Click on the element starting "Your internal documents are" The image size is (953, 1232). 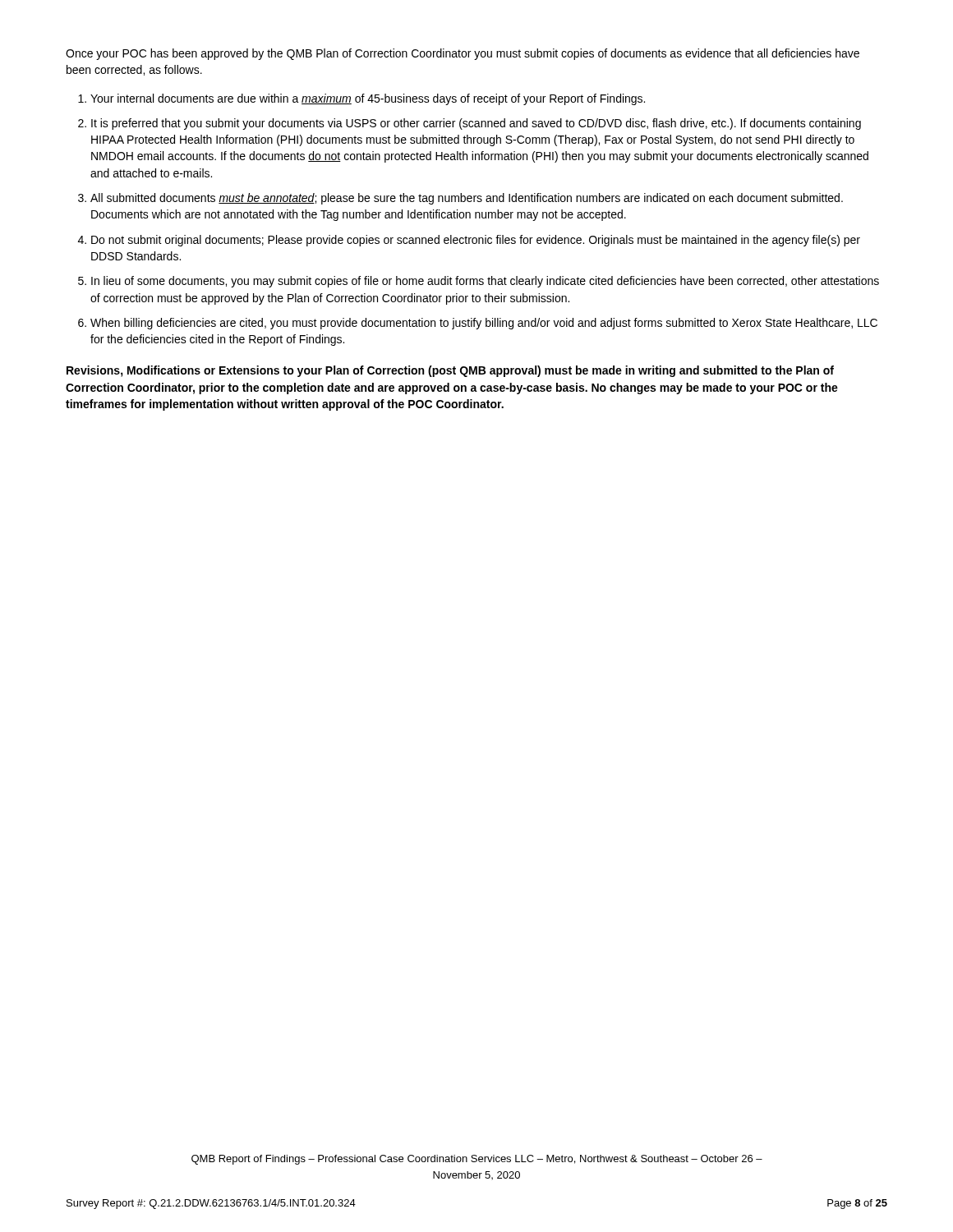(489, 98)
